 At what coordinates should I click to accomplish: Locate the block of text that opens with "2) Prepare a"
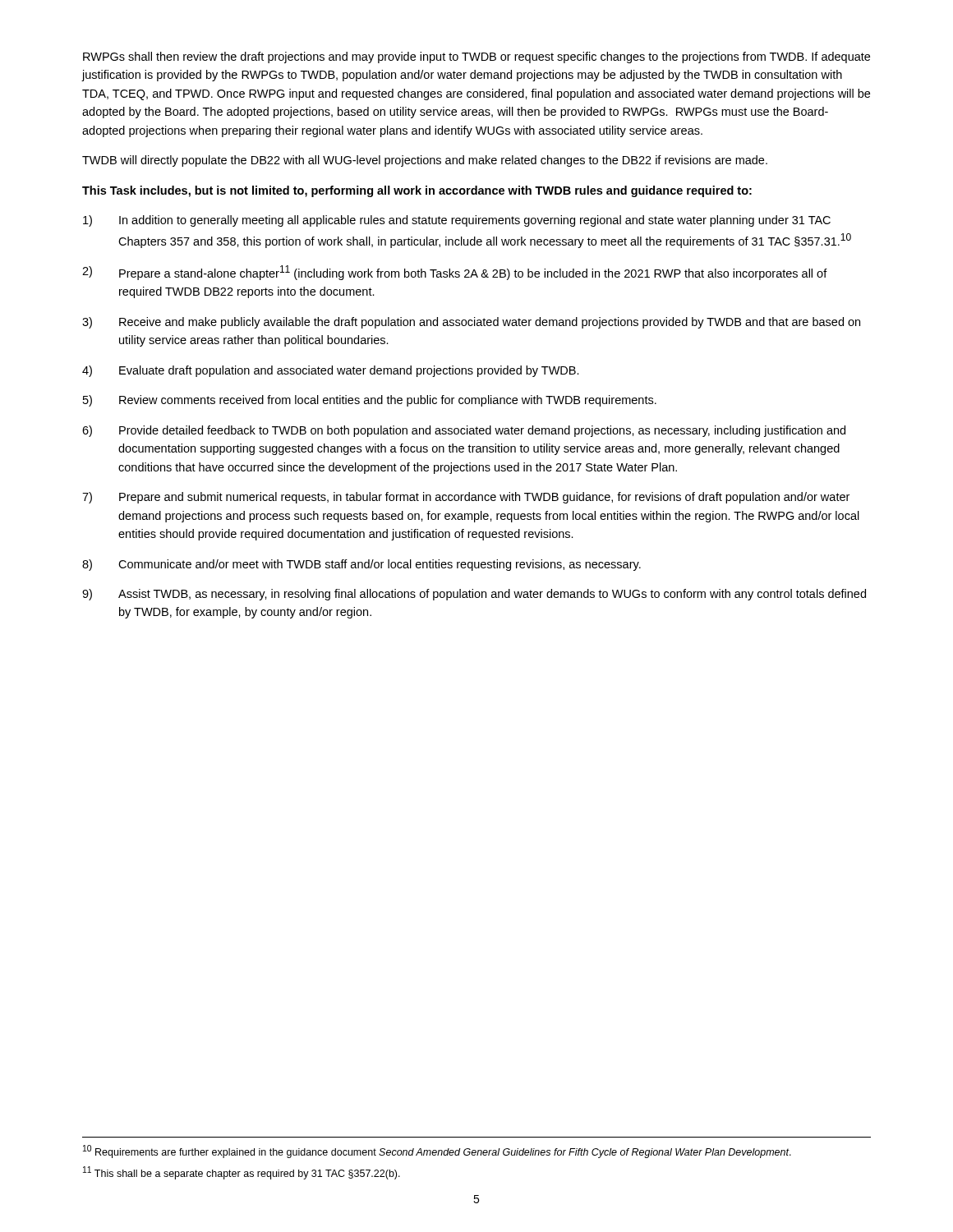[476, 282]
